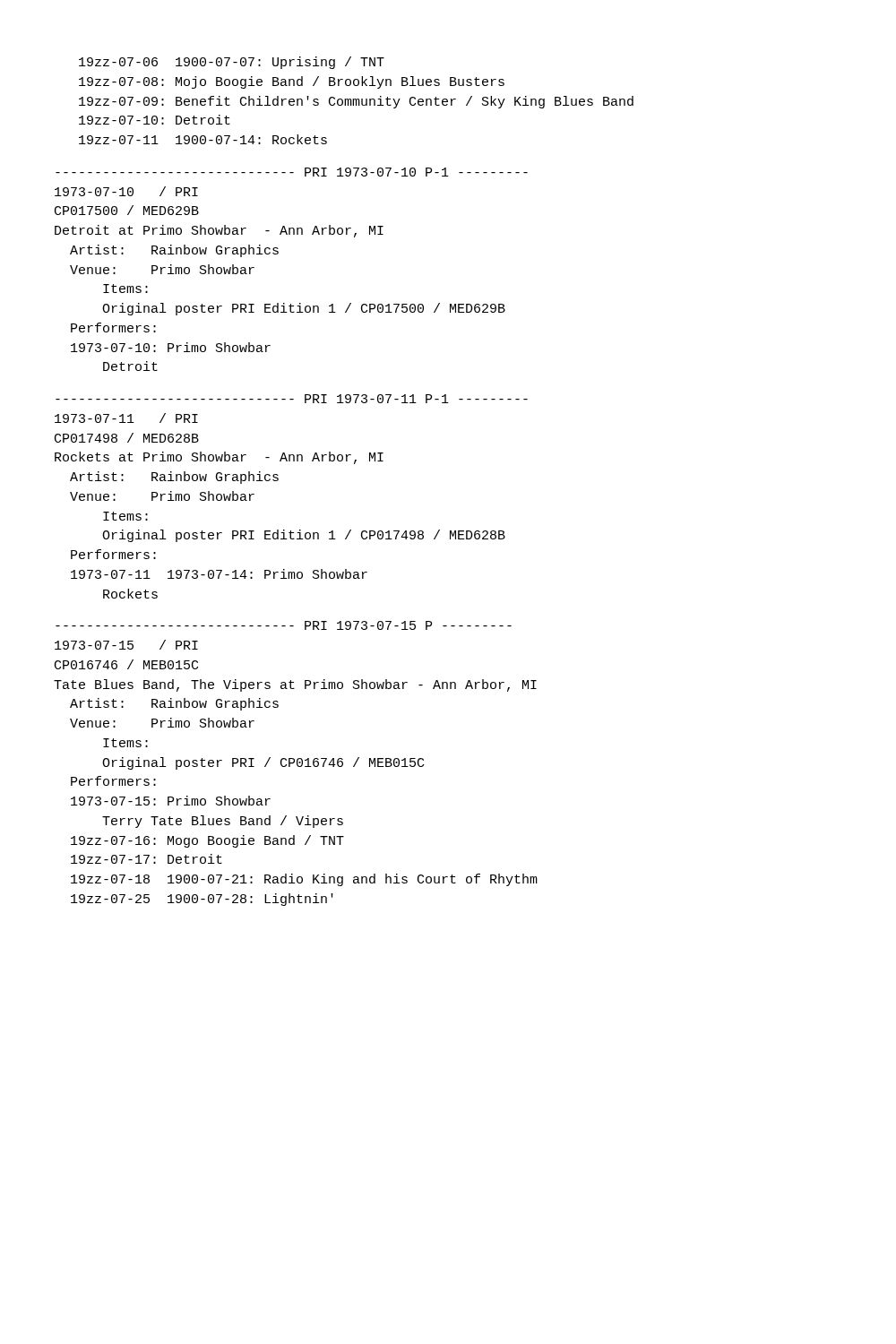The width and height of the screenshot is (896, 1344).
Task: Locate the text block containing "1973-07-15 / PRI CP016746 / MEB015C"
Action: point(126,645)
